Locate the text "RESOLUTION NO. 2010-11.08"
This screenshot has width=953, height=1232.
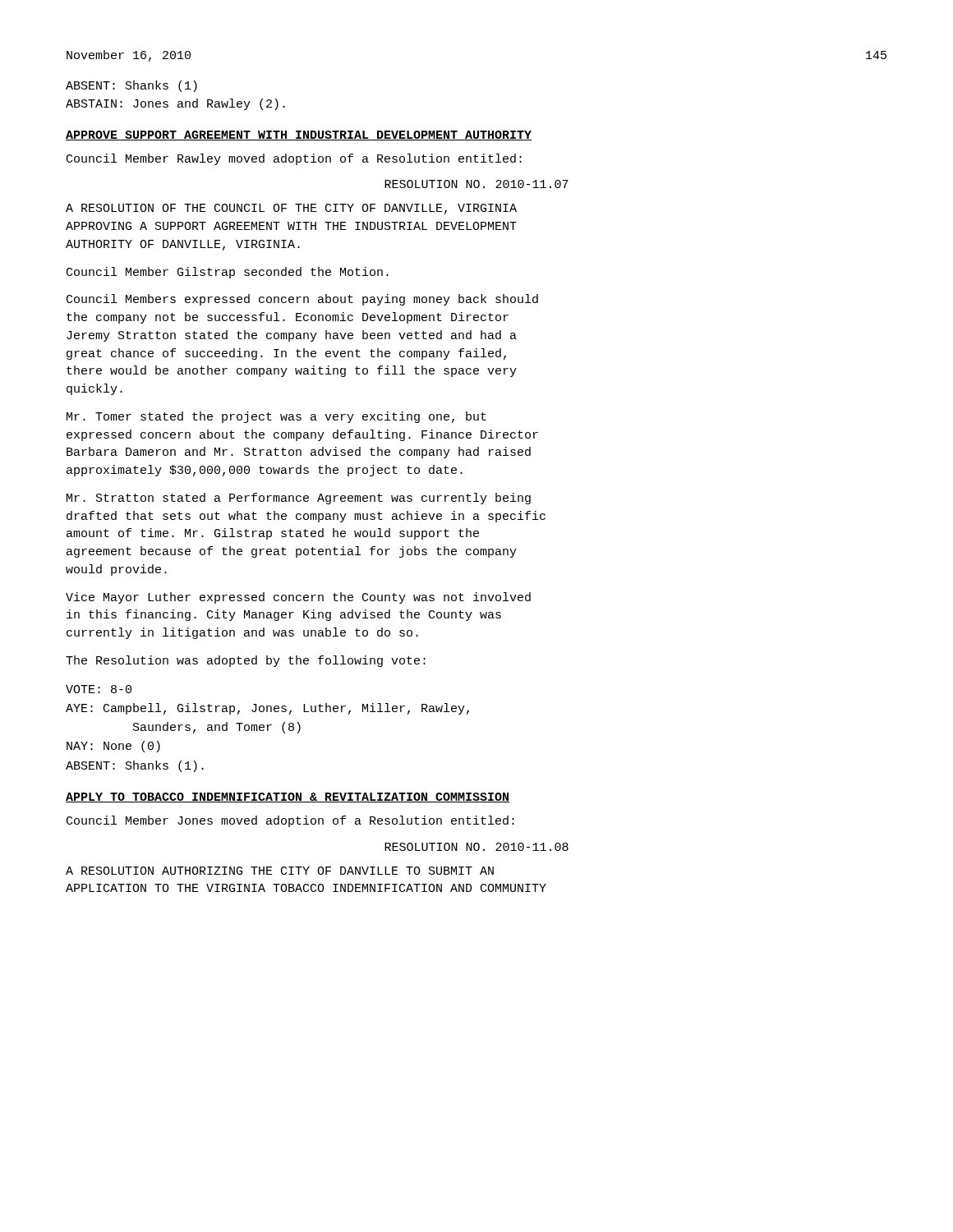click(476, 848)
